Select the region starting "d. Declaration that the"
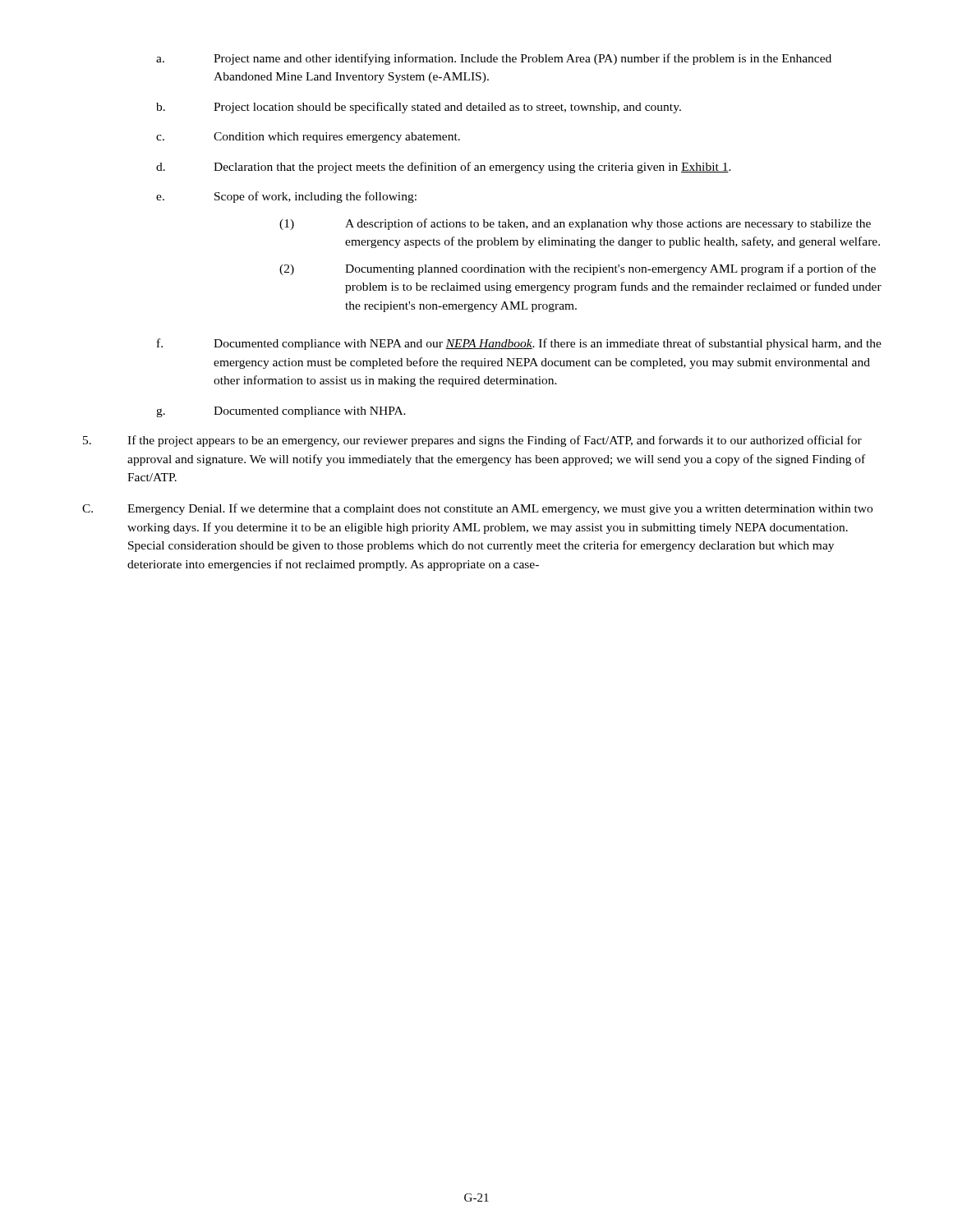The image size is (953, 1232). tap(522, 167)
